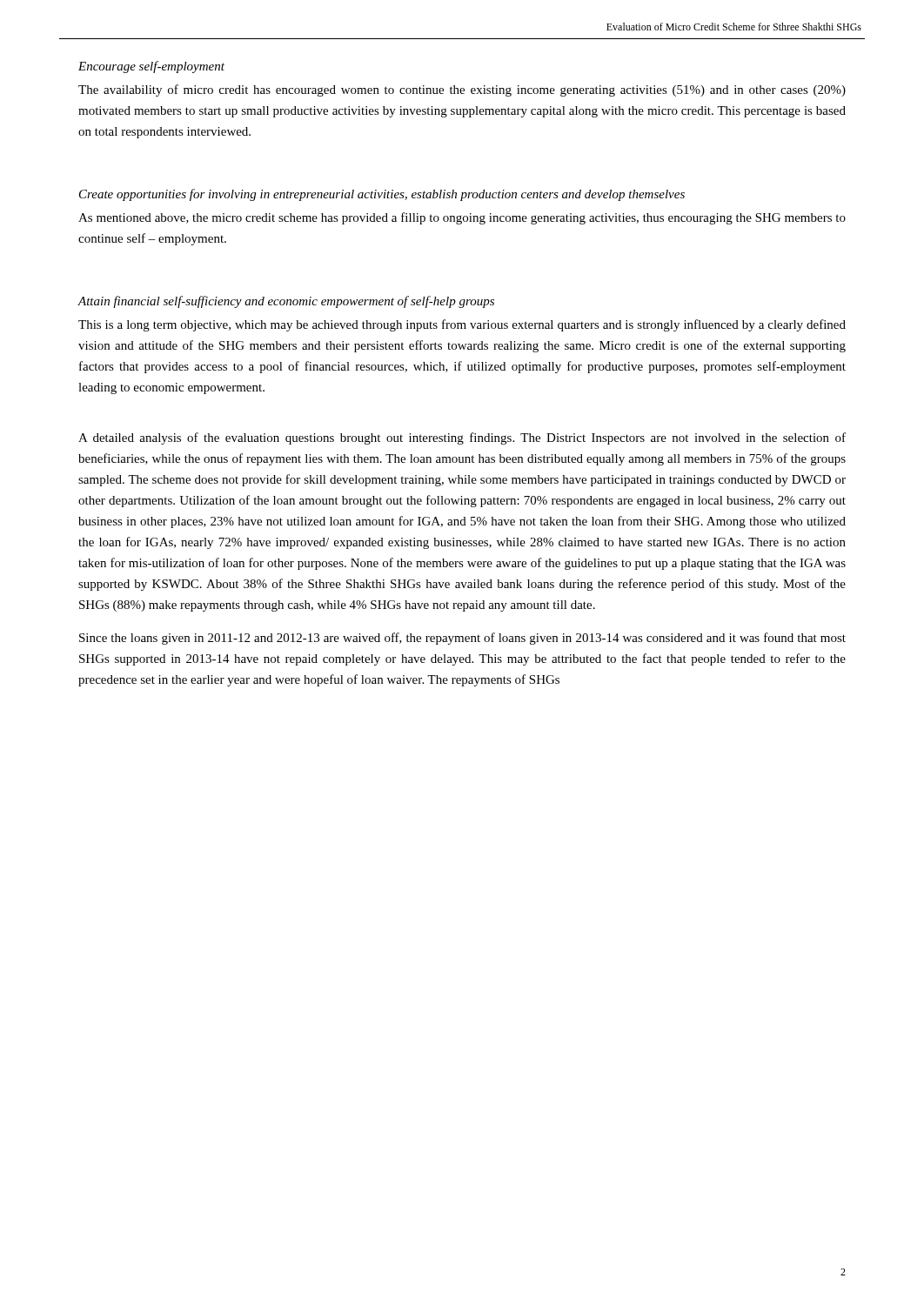
Task: Find the text block that says "A detailed analysis of the evaluation questions"
Action: [462, 521]
